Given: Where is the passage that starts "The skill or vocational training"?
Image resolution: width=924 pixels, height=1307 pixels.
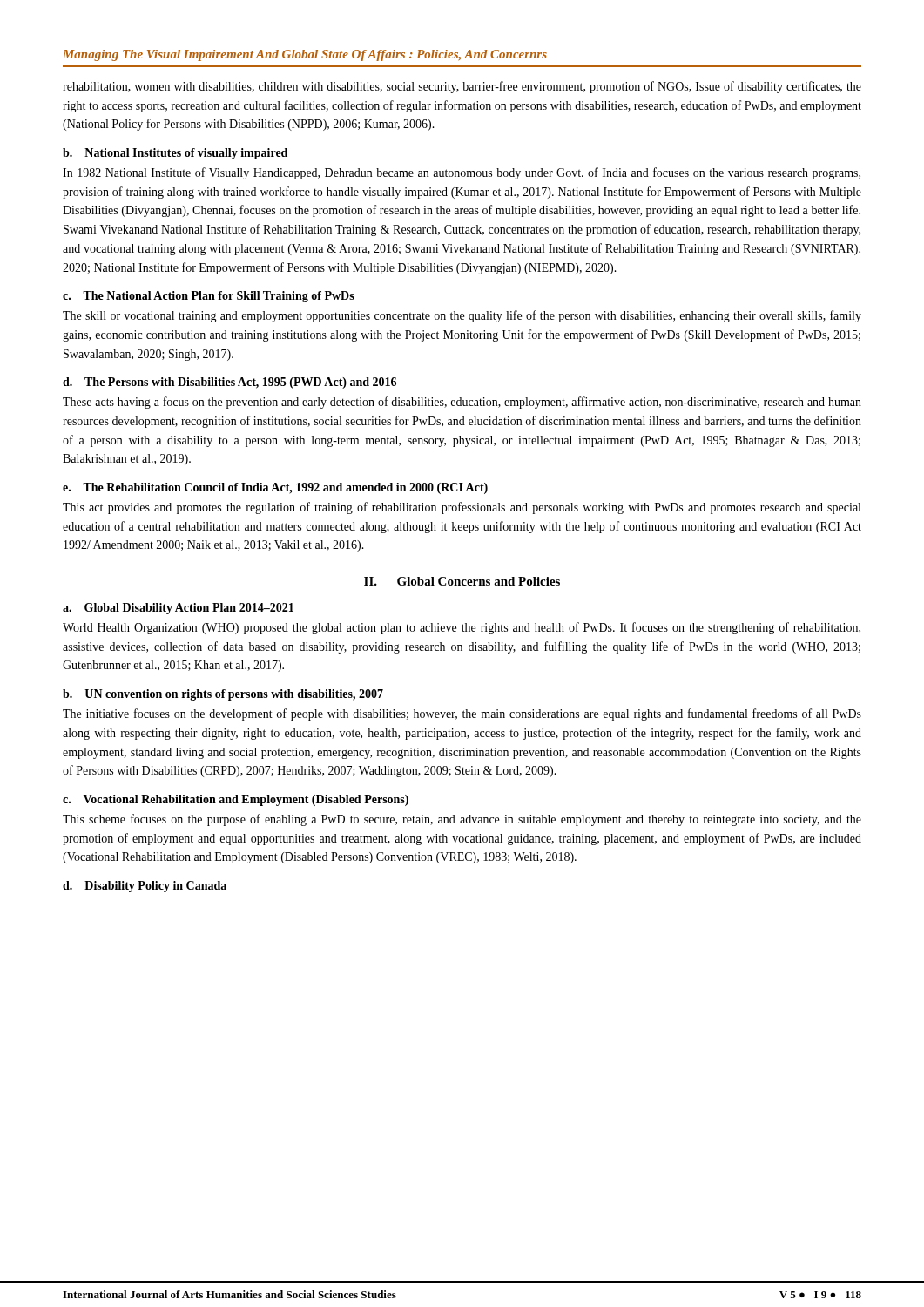Looking at the screenshot, I should pyautogui.click(x=462, y=335).
